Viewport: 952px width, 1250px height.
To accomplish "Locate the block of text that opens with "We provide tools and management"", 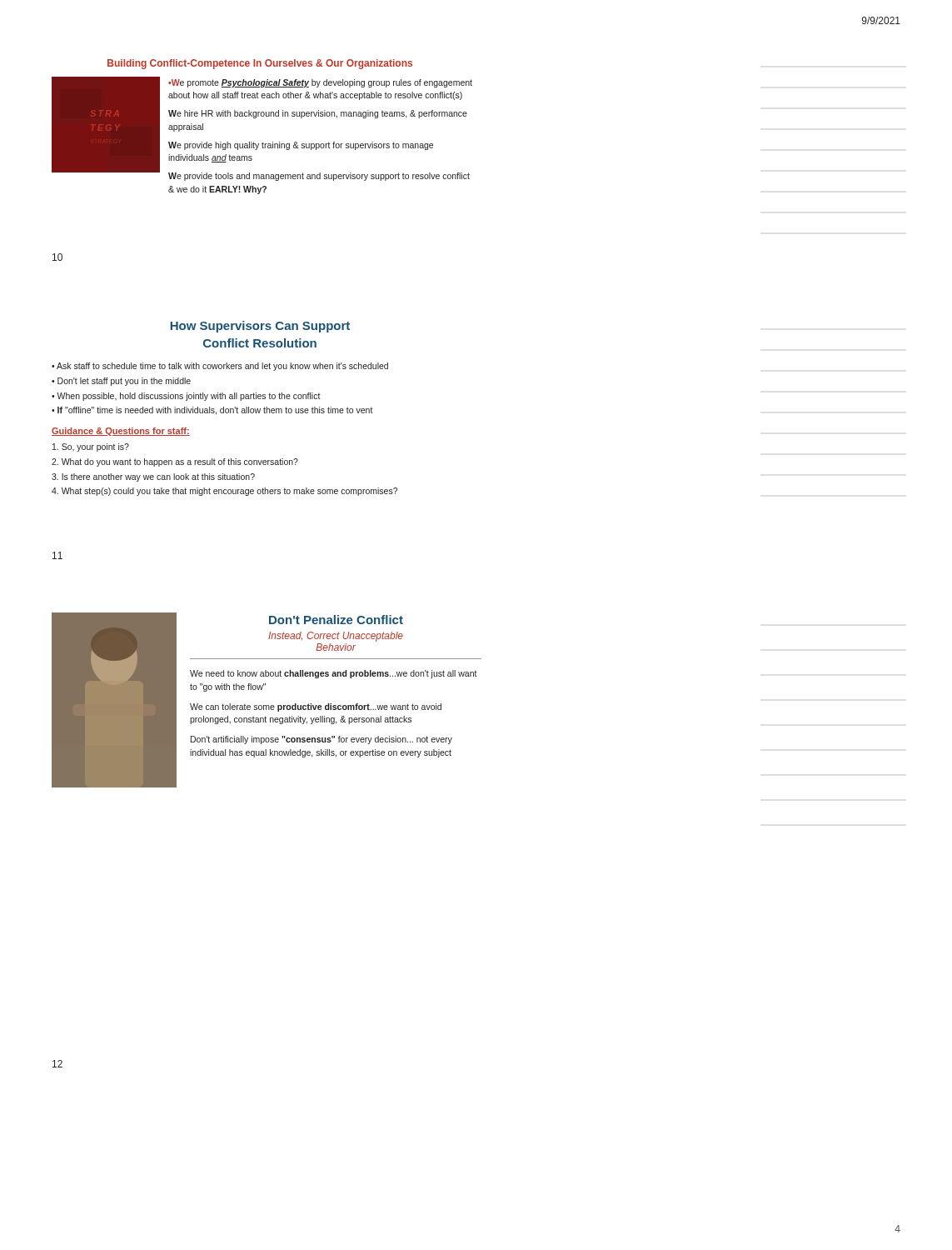I will [319, 182].
